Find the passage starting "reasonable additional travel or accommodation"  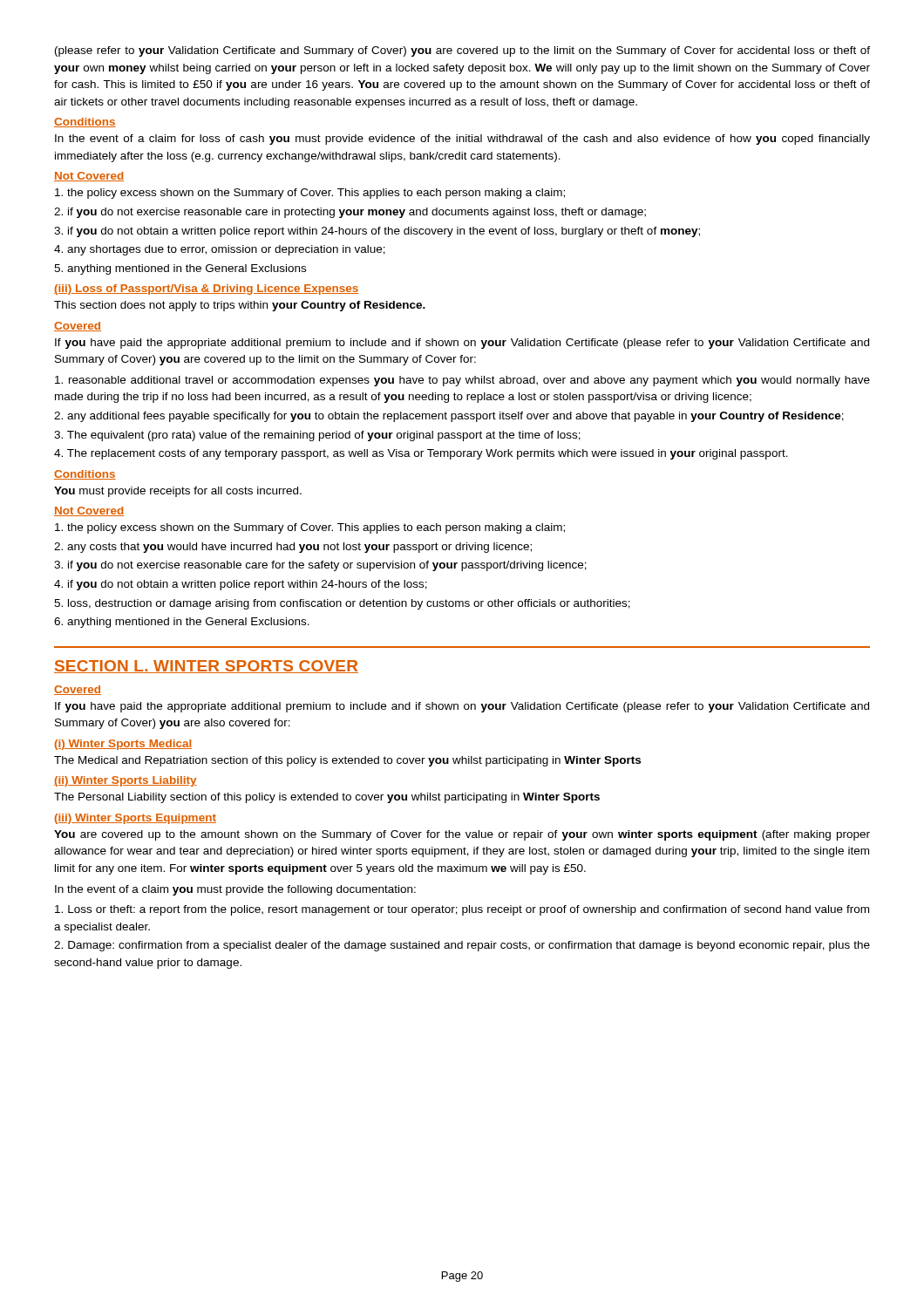point(462,388)
